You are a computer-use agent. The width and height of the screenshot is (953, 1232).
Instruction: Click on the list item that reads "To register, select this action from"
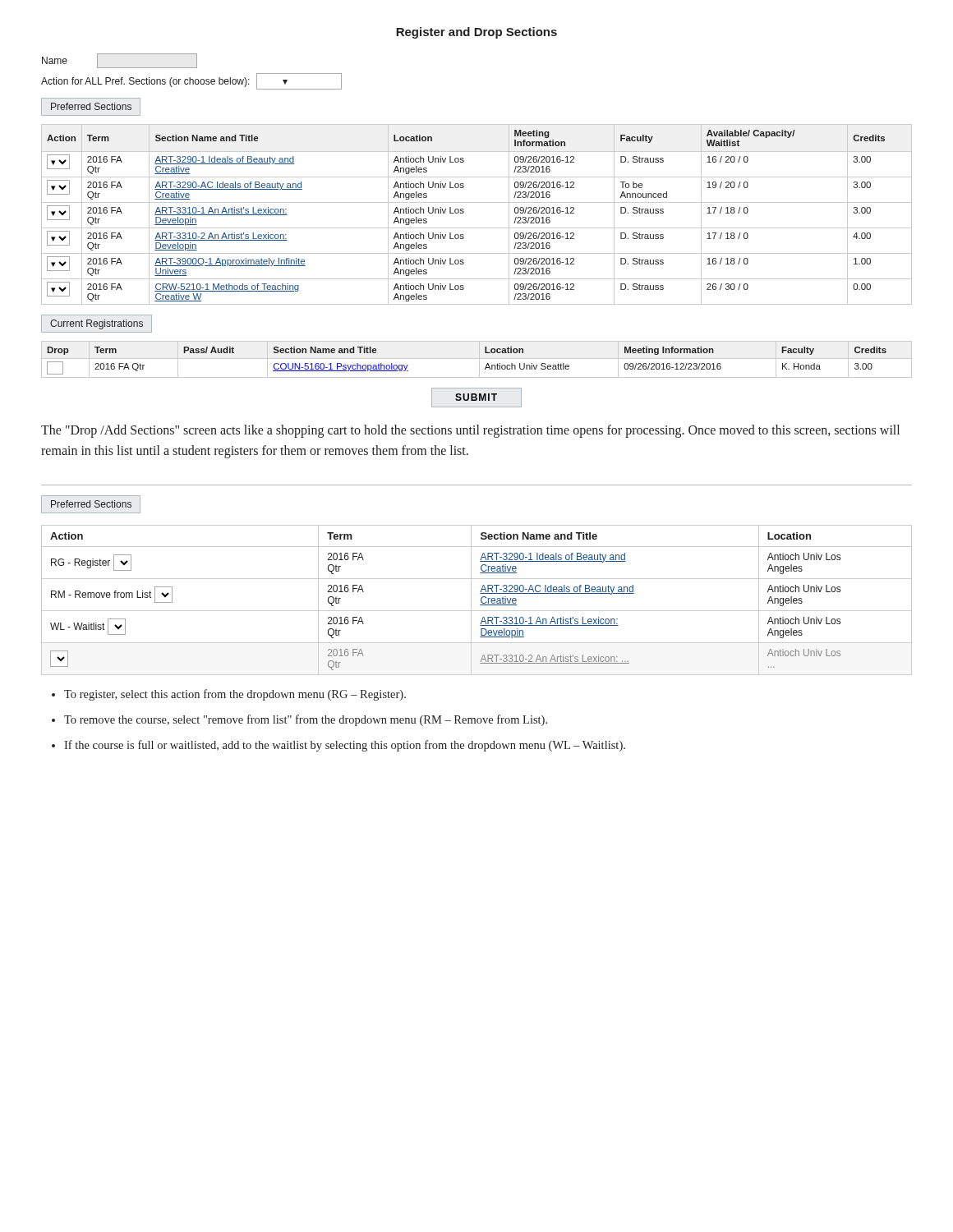(x=235, y=694)
